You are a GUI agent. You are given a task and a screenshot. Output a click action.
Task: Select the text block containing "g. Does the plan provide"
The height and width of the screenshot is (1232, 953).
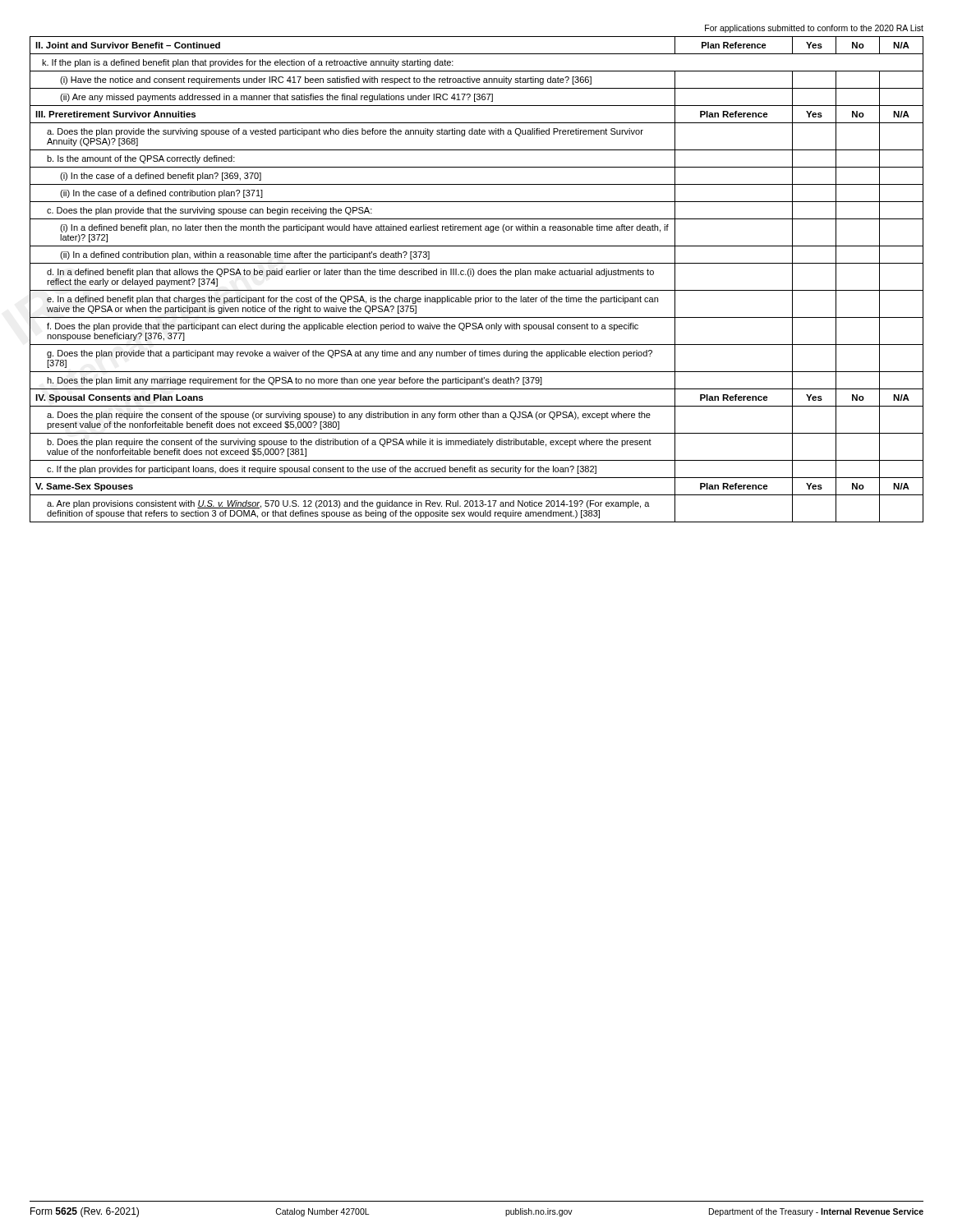(476, 358)
